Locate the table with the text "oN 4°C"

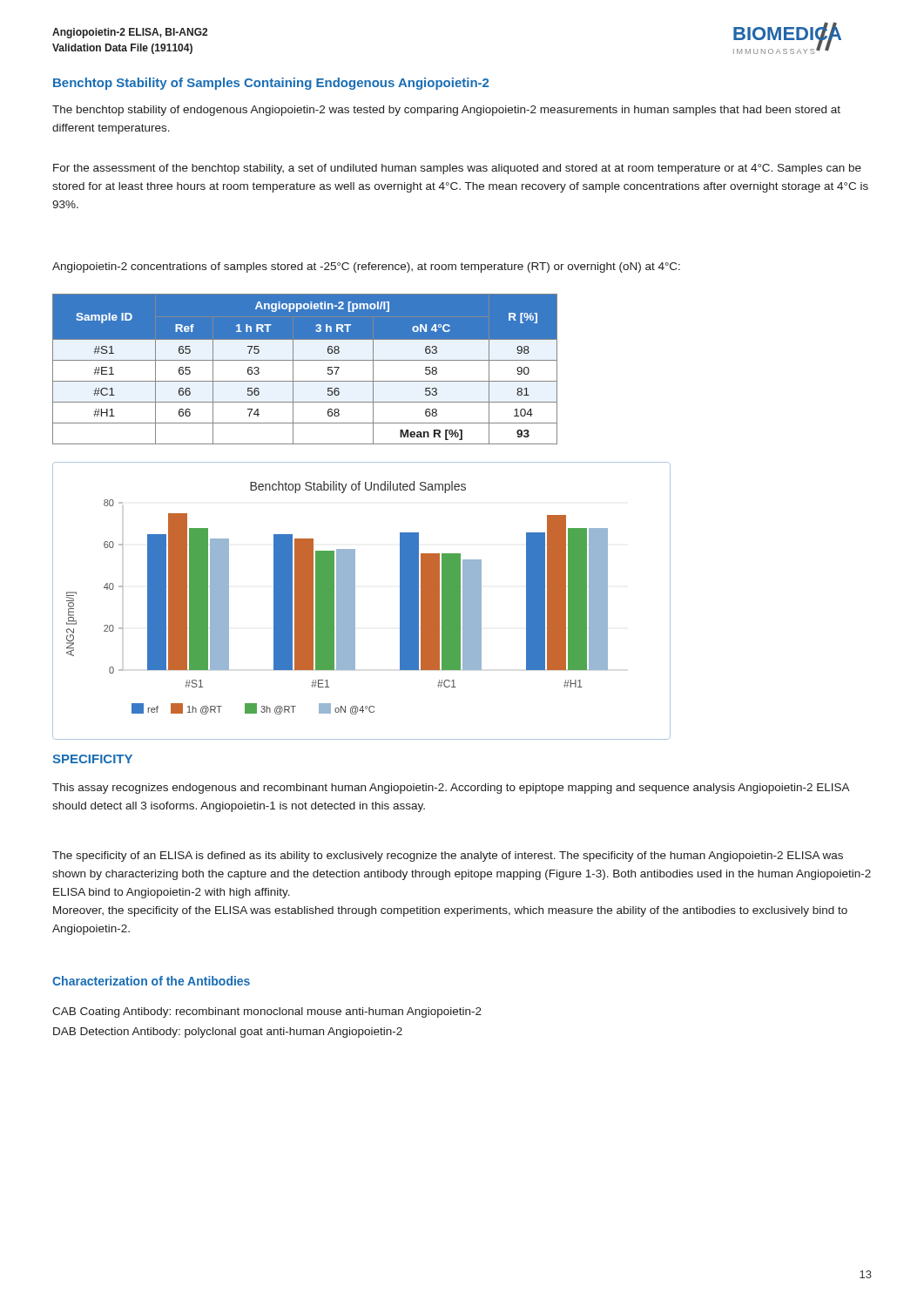coord(305,369)
